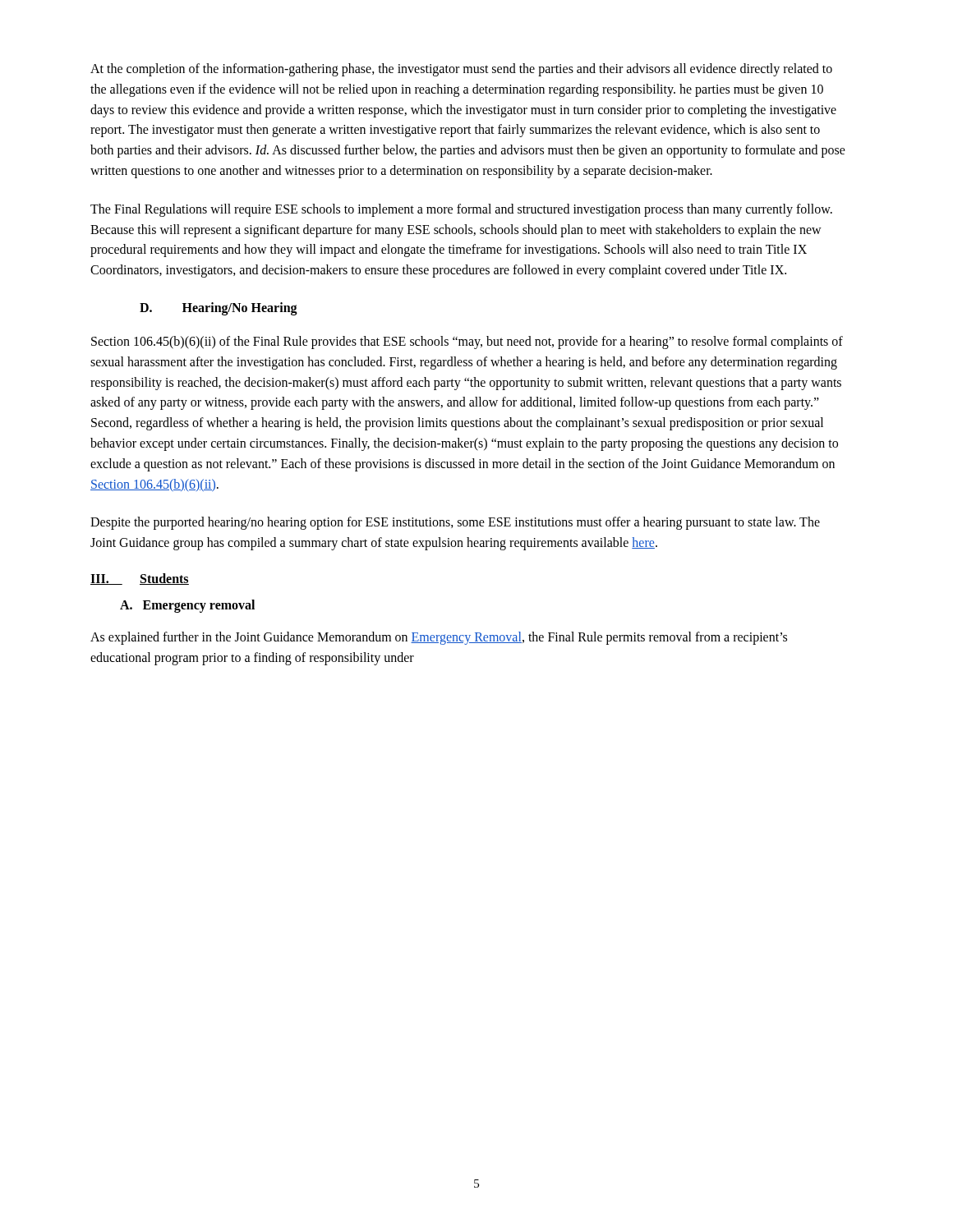Find the text block that reads "The Final Regulations"

tap(462, 239)
